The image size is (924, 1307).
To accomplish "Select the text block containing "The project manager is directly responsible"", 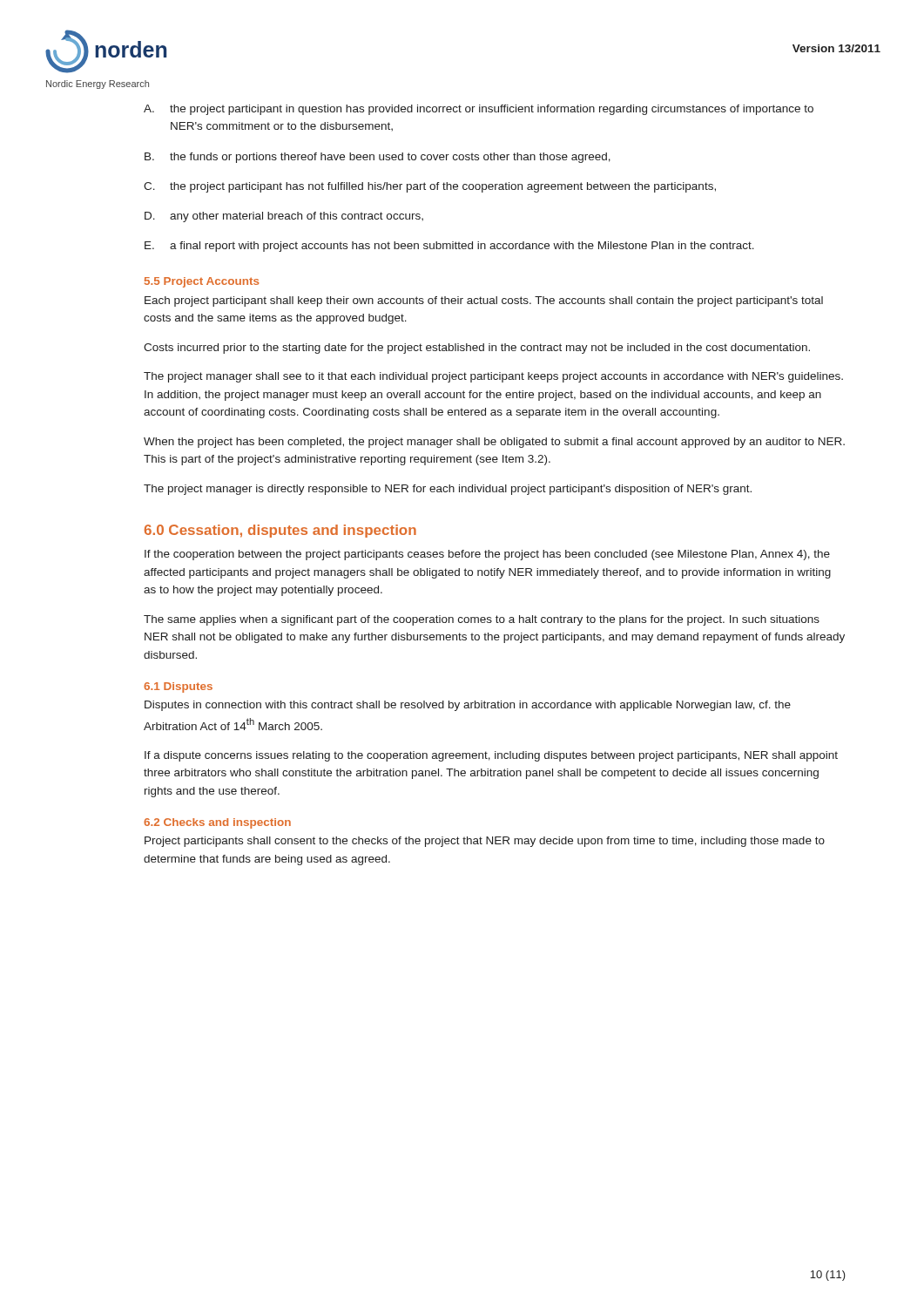I will click(x=448, y=488).
